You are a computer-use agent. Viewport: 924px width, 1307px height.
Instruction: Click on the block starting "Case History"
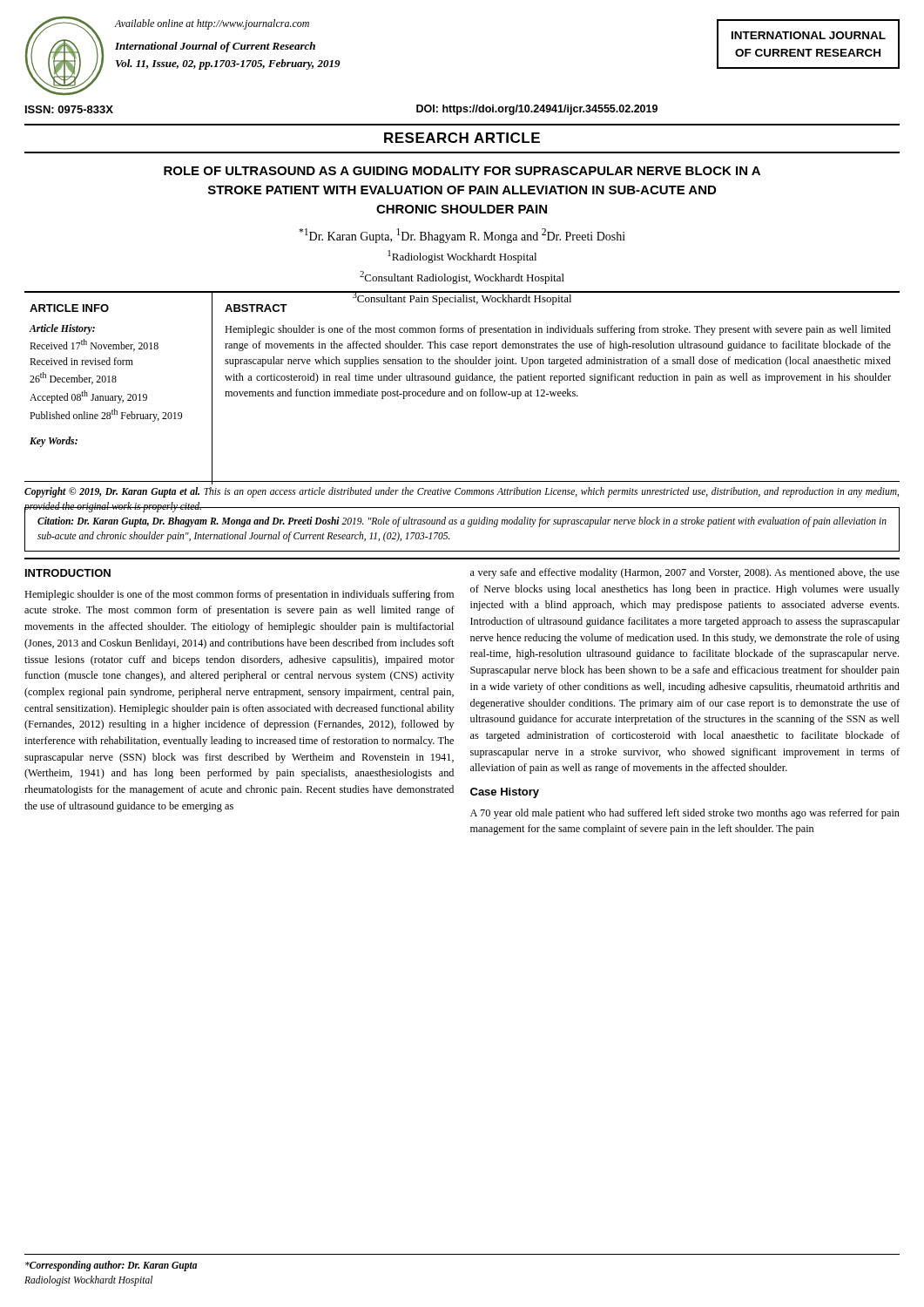[504, 792]
